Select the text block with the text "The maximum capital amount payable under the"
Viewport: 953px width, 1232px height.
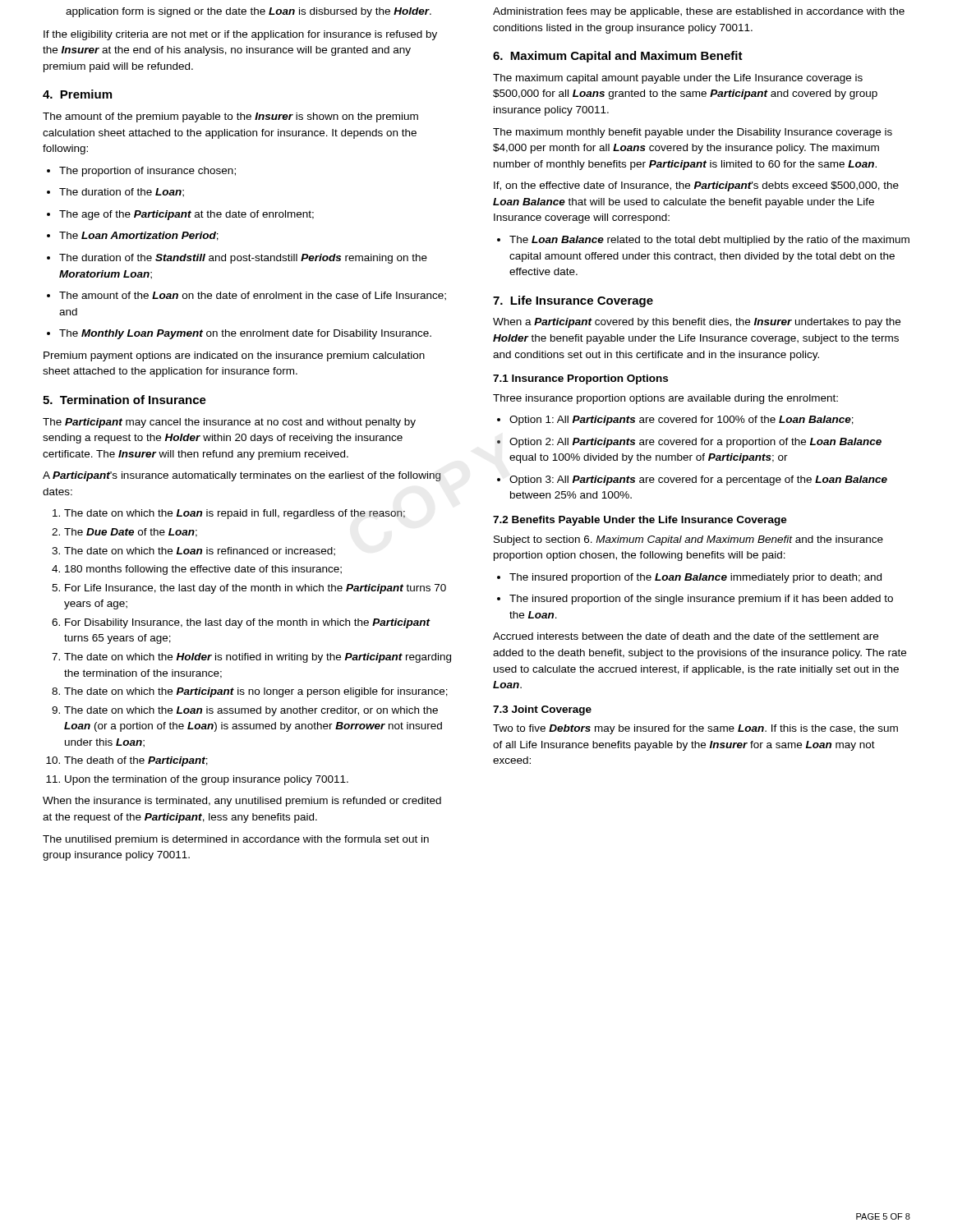702,94
